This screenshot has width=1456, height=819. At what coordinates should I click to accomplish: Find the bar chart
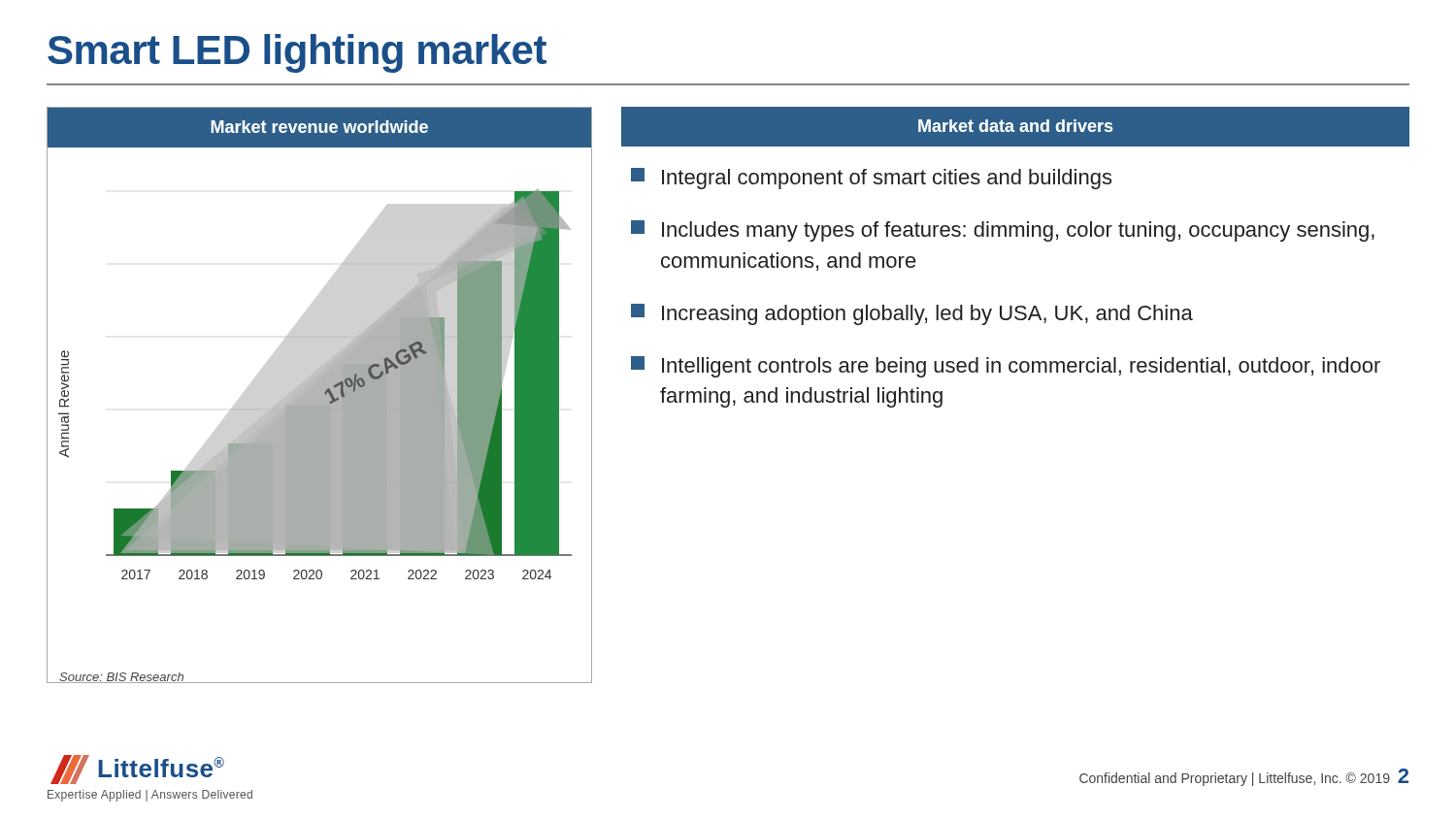pos(319,395)
